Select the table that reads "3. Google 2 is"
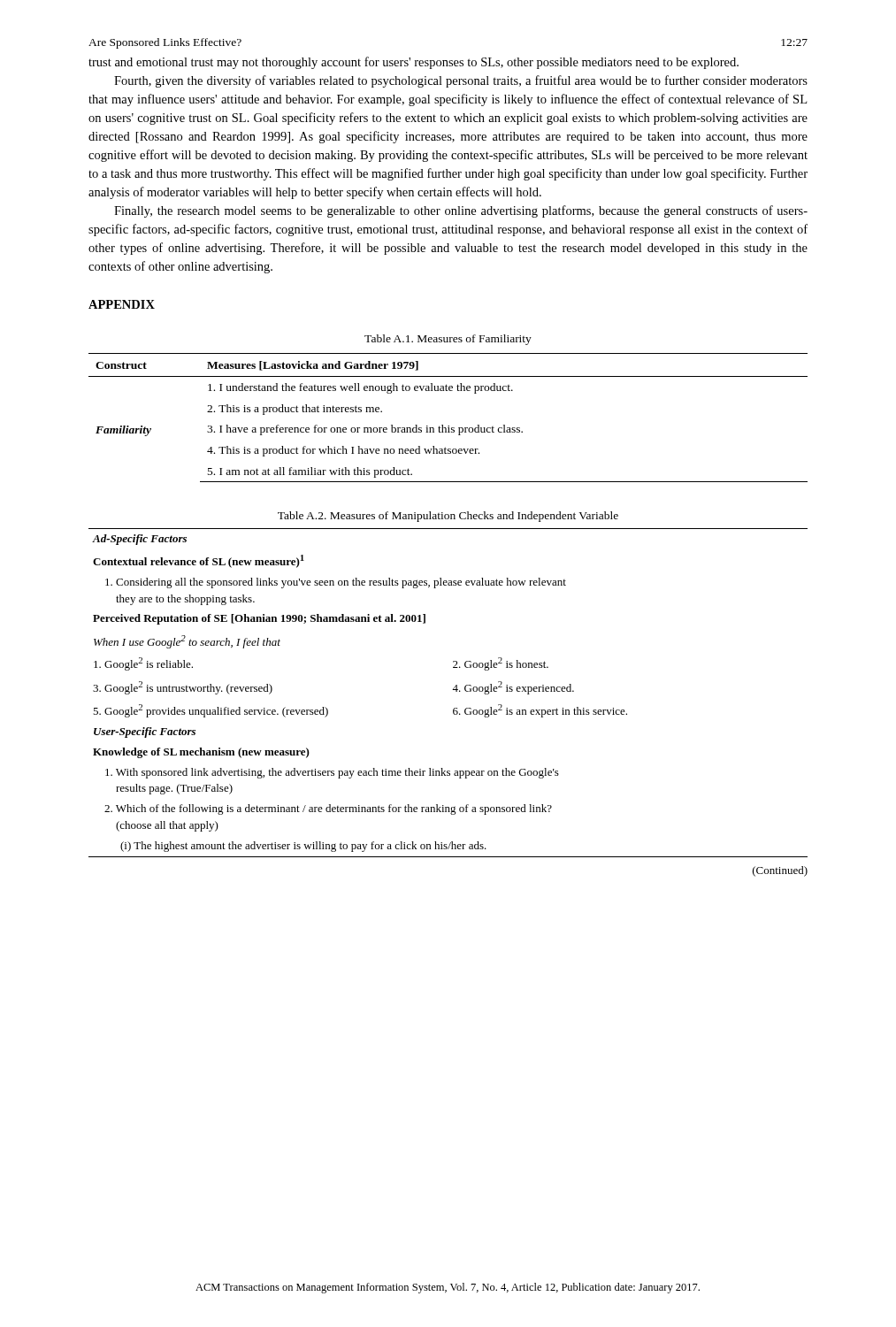This screenshot has width=896, height=1327. [448, 692]
